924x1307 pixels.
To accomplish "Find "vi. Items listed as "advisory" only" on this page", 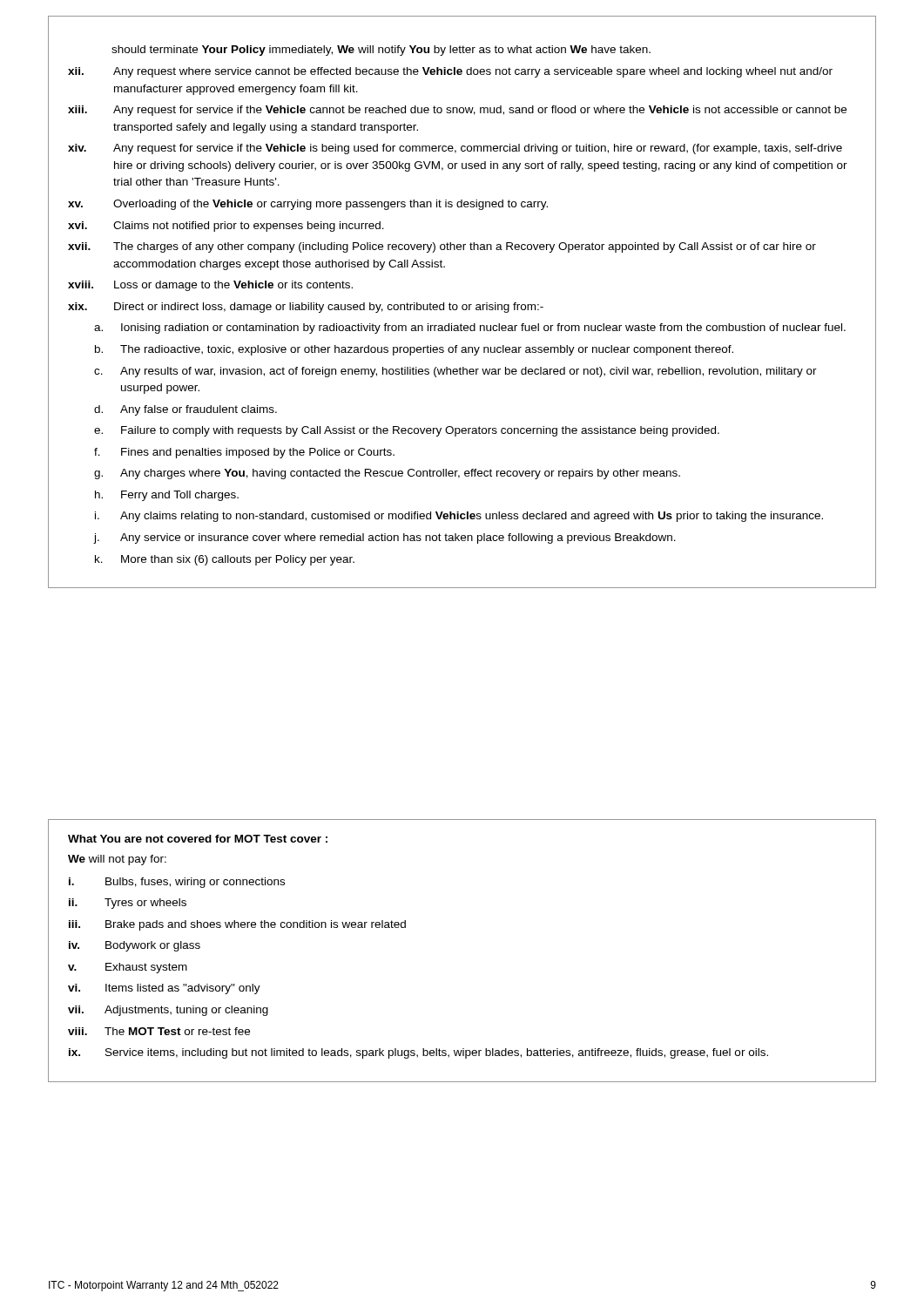I will pyautogui.click(x=164, y=989).
